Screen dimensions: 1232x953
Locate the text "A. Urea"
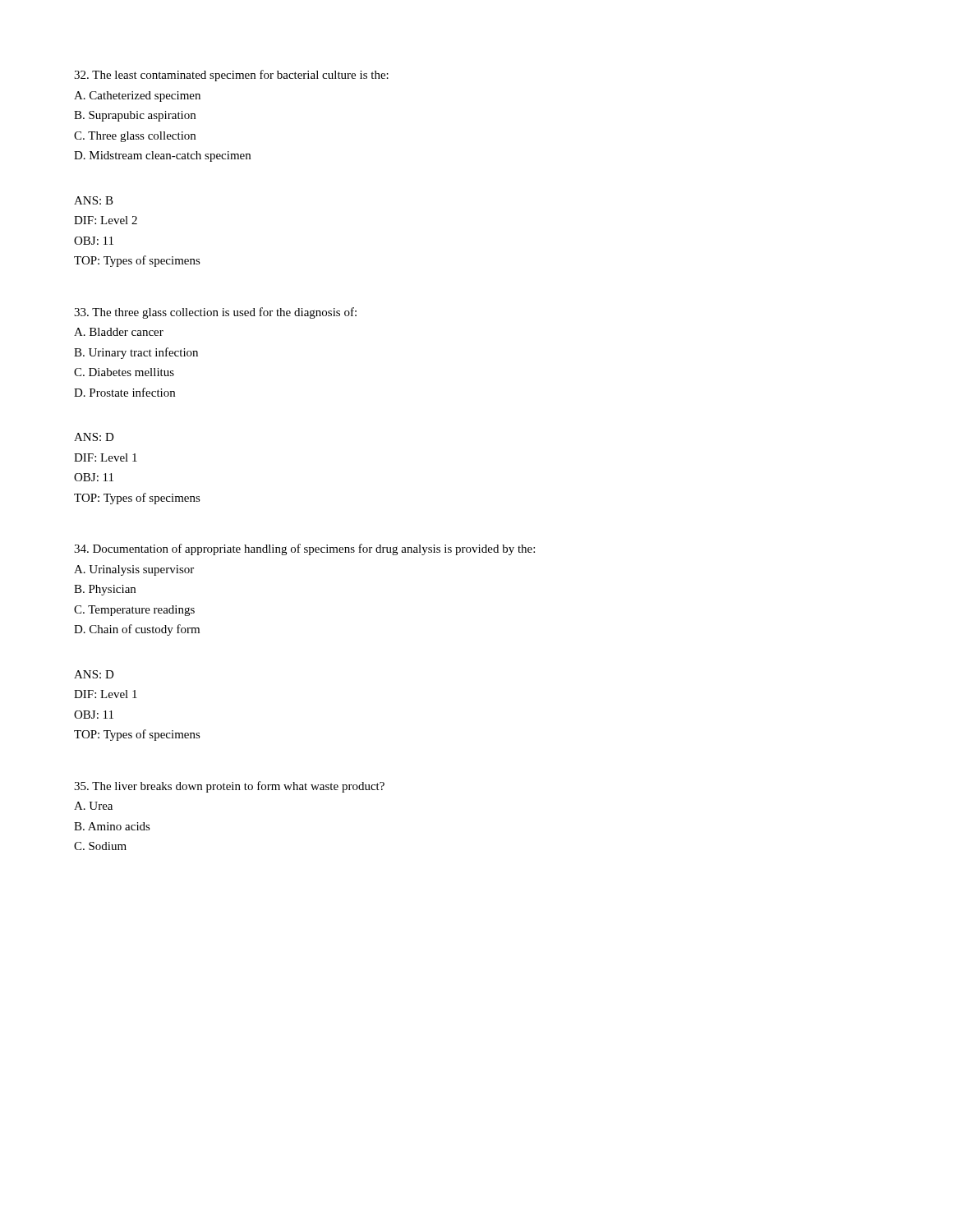click(x=93, y=806)
